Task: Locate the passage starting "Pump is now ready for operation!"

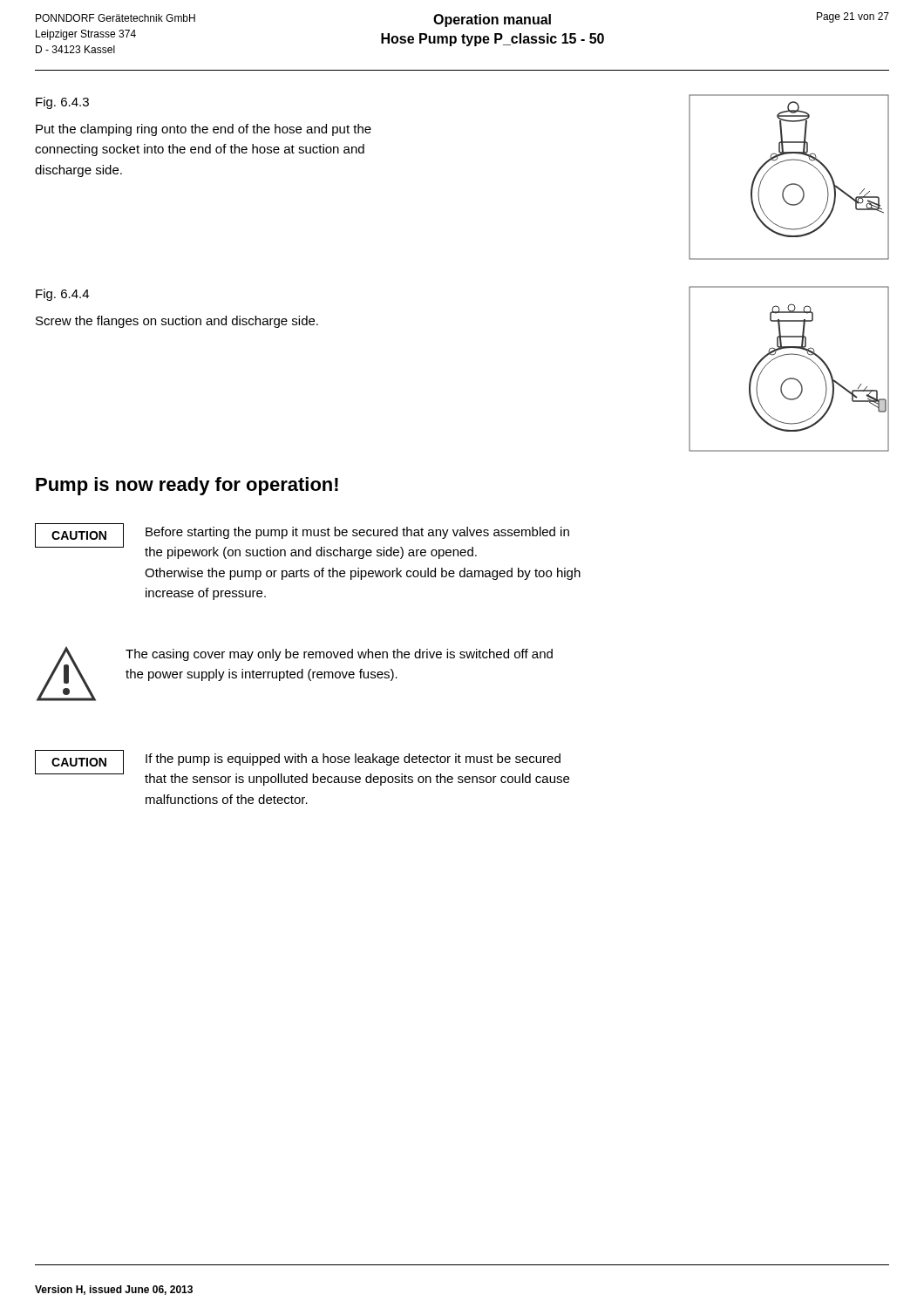Action: point(187,484)
